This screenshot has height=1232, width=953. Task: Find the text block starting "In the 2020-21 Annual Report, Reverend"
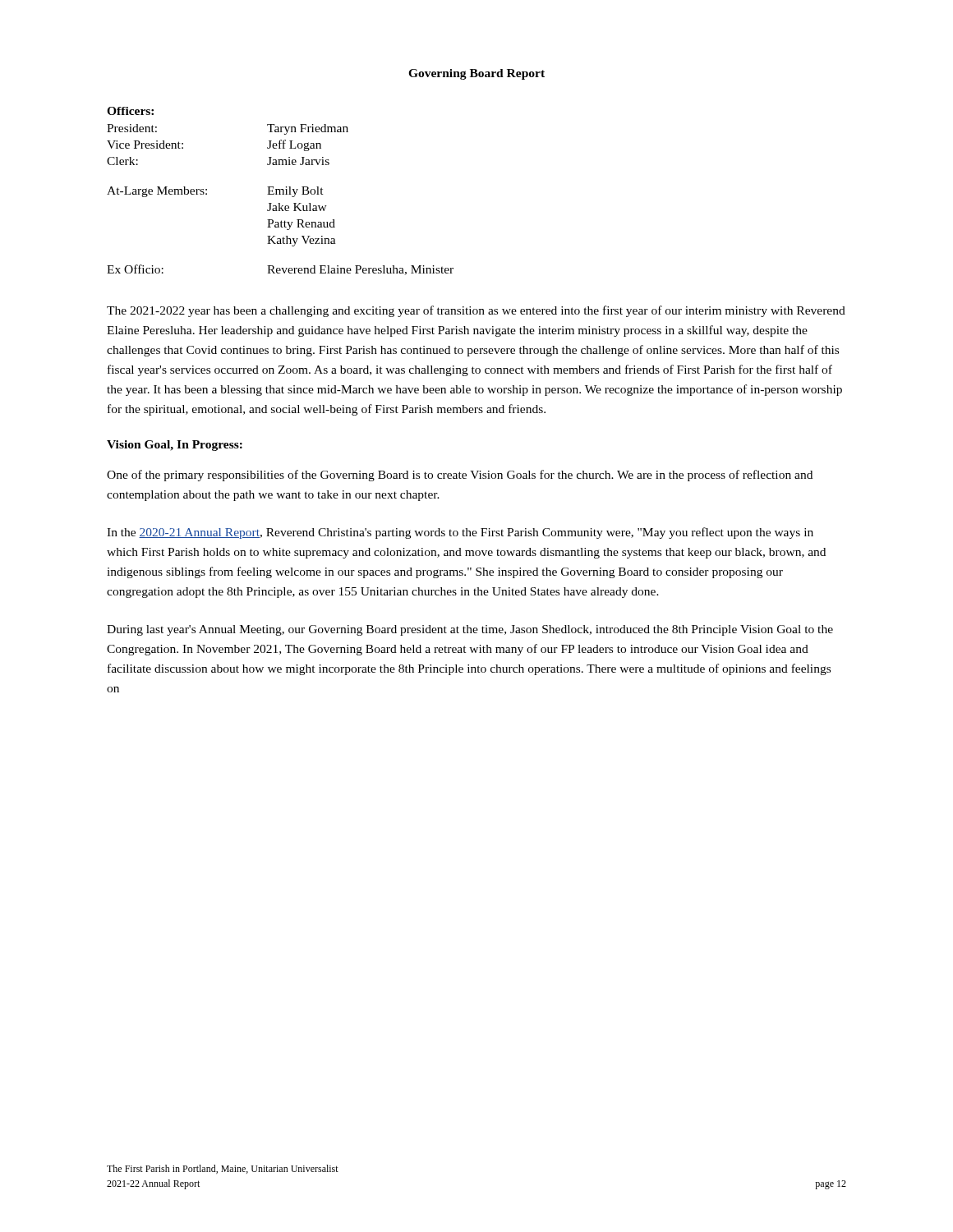466,561
